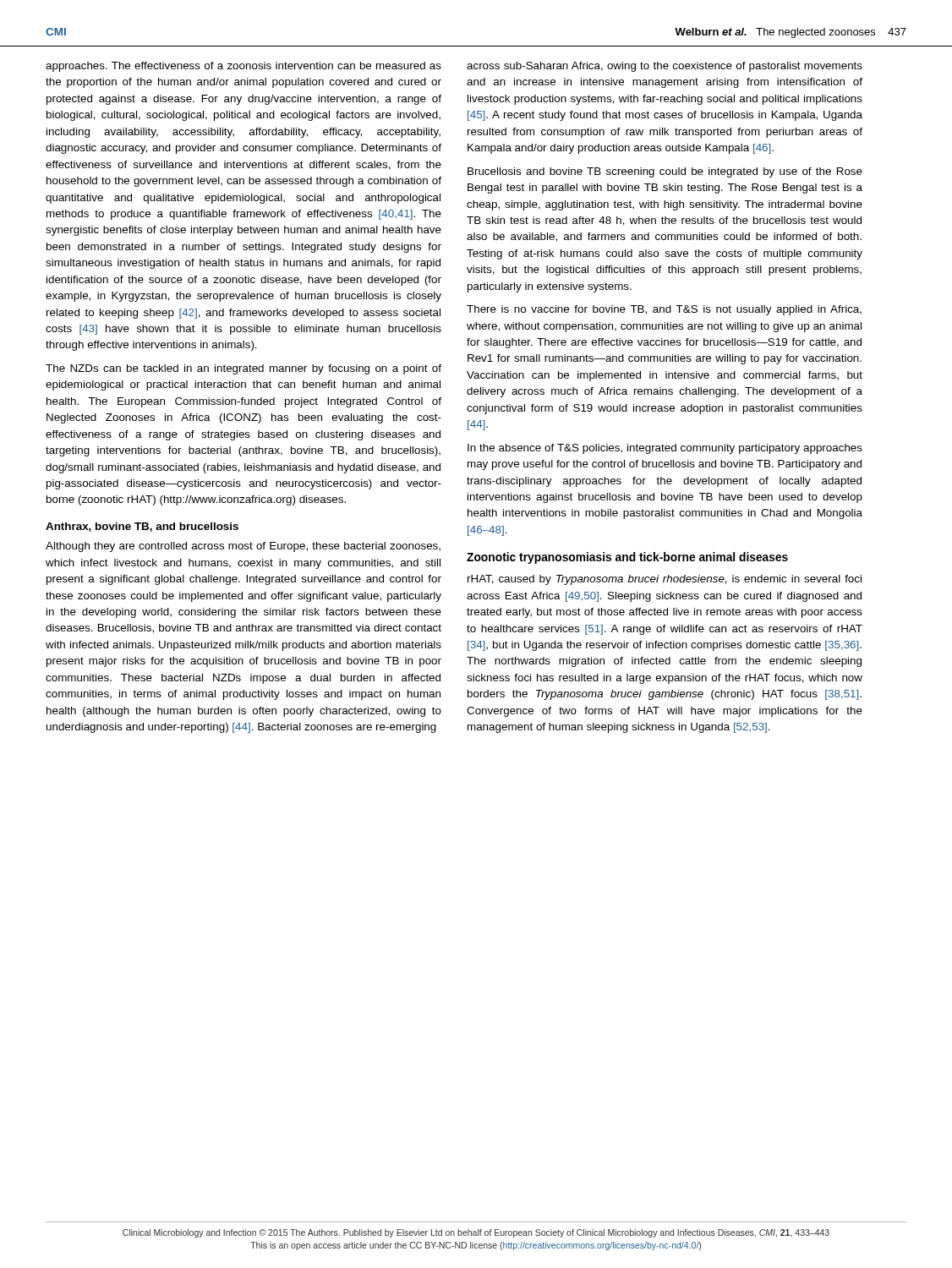Locate the block of text that opens with "rHAT, caused by Trypanosoma brucei rhodesiense, is"
952x1268 pixels.
click(x=665, y=653)
